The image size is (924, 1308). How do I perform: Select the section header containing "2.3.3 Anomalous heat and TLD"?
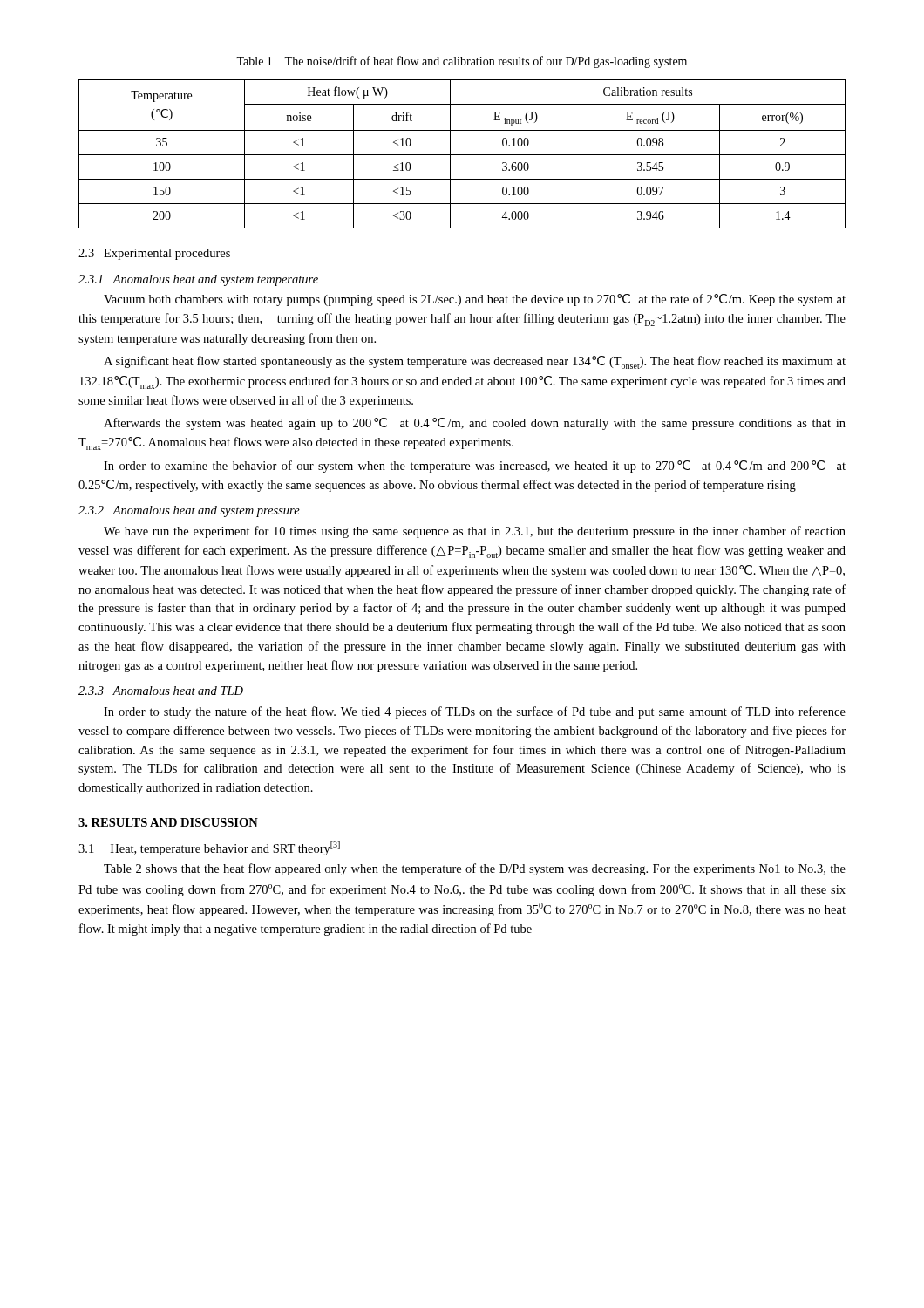(x=161, y=691)
